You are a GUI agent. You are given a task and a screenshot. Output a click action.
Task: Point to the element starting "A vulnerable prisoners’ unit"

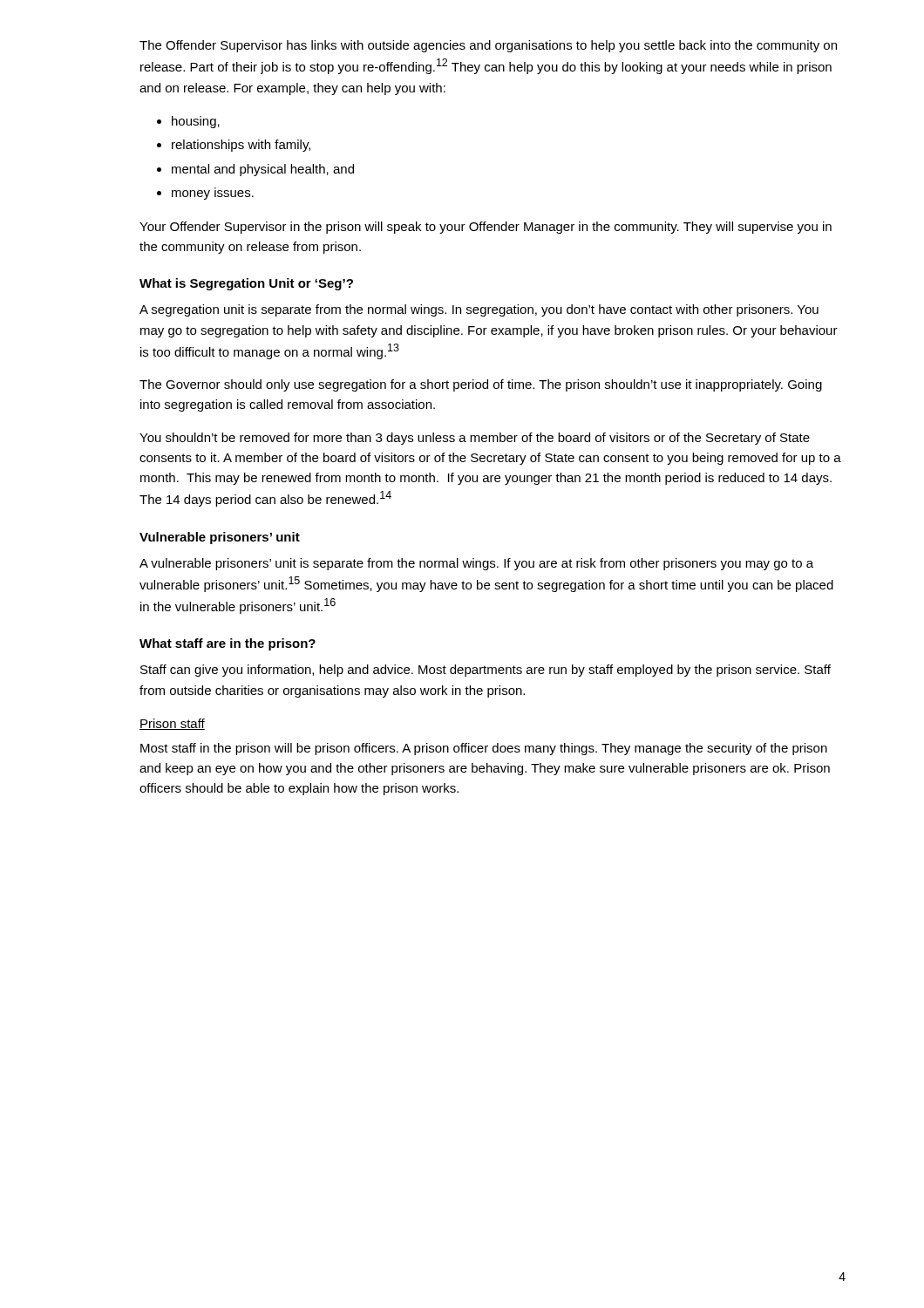pyautogui.click(x=487, y=584)
